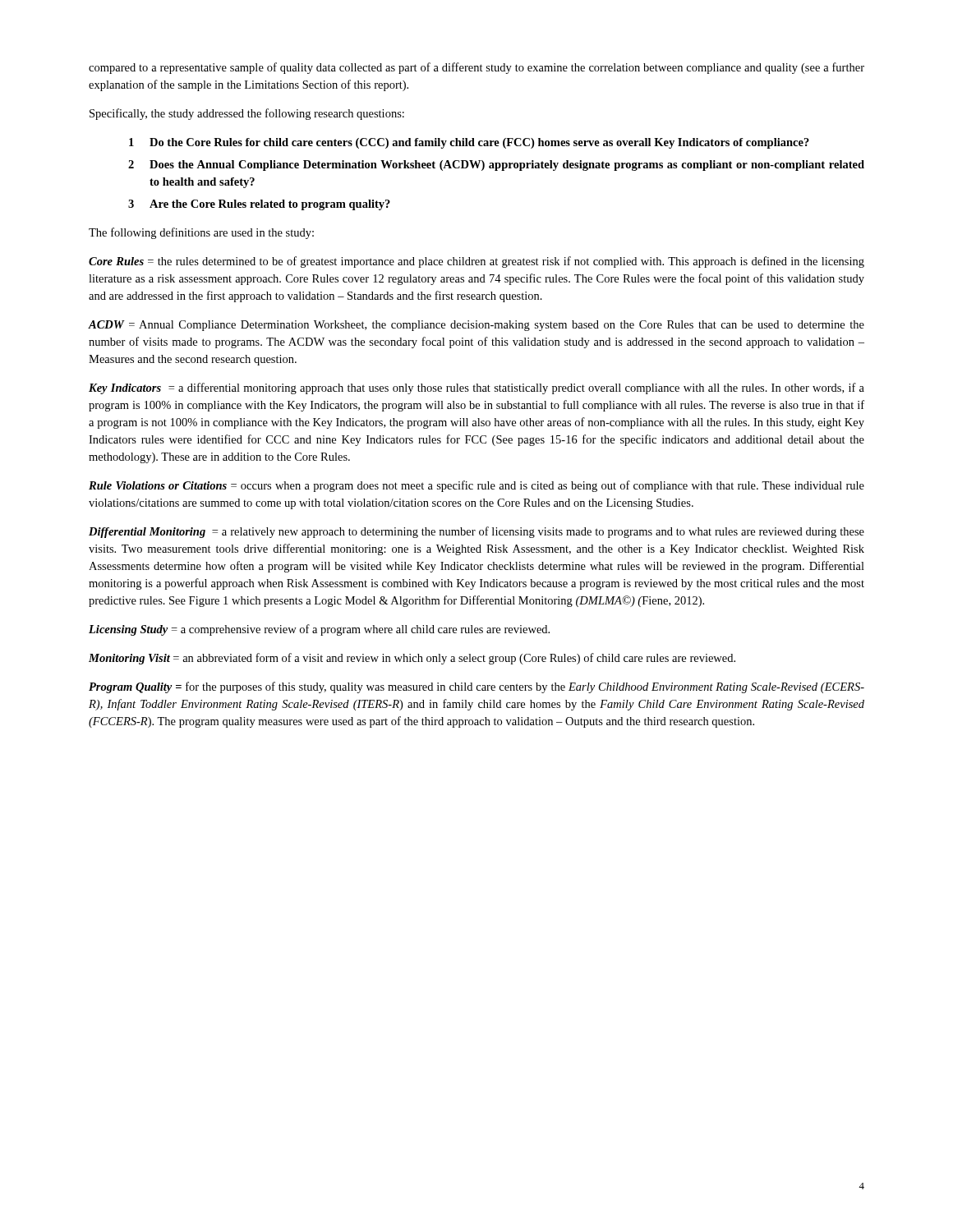Click the passage that begins "3 Are the Core Rules related"
Screen dimensions: 1232x953
tap(259, 205)
